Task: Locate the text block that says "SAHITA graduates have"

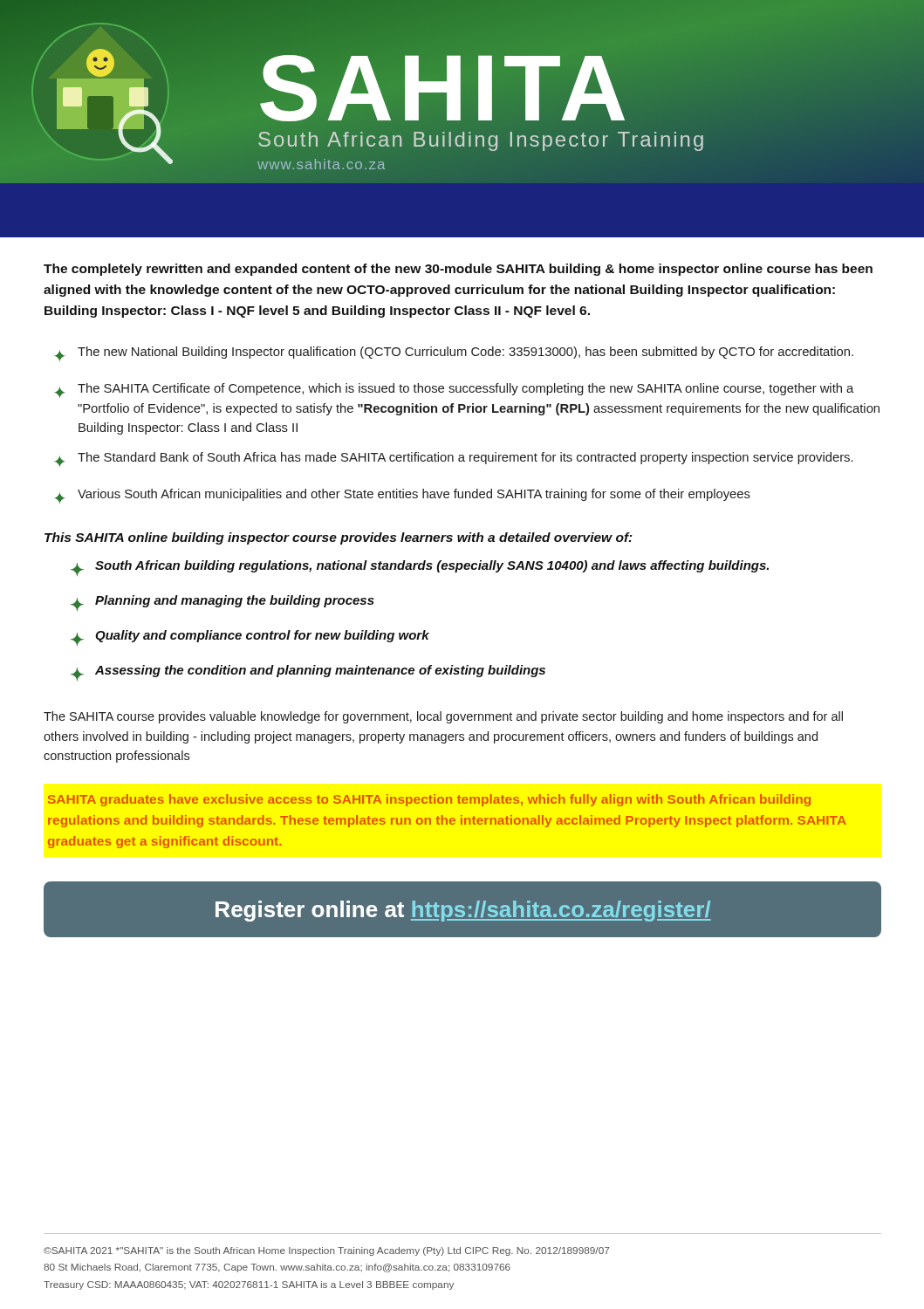Action: [447, 820]
